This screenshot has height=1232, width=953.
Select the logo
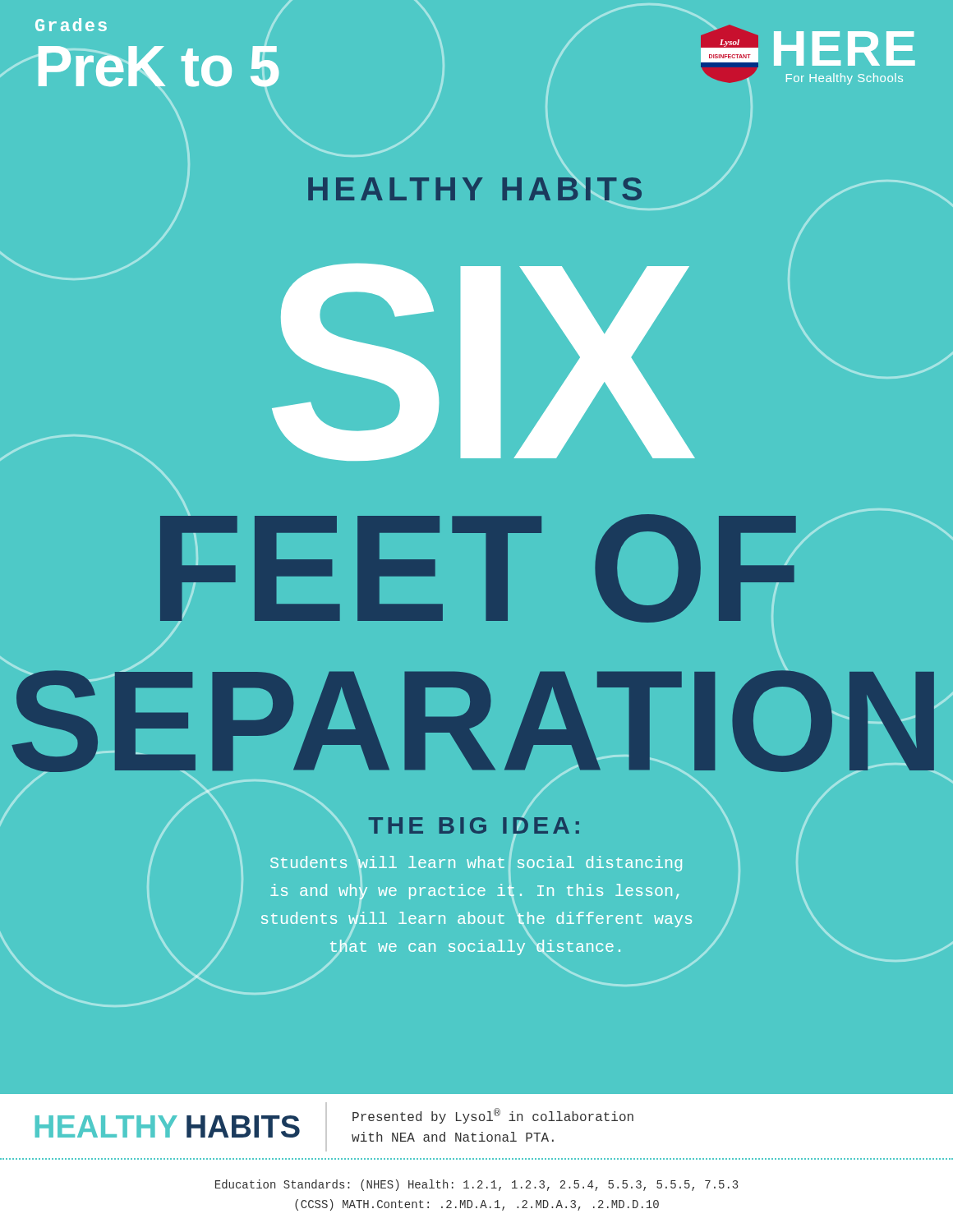[807, 54]
